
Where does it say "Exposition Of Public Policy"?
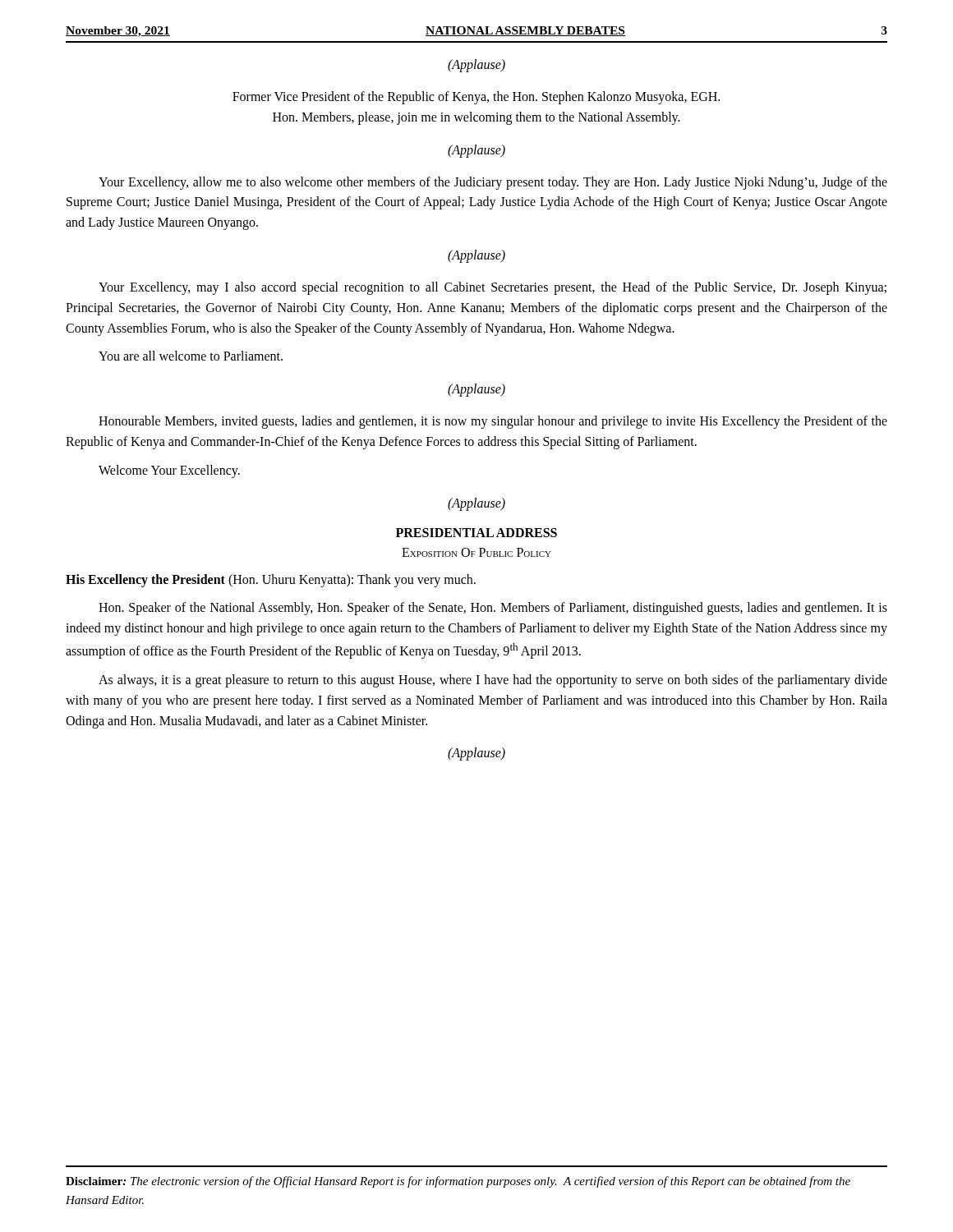[x=476, y=552]
